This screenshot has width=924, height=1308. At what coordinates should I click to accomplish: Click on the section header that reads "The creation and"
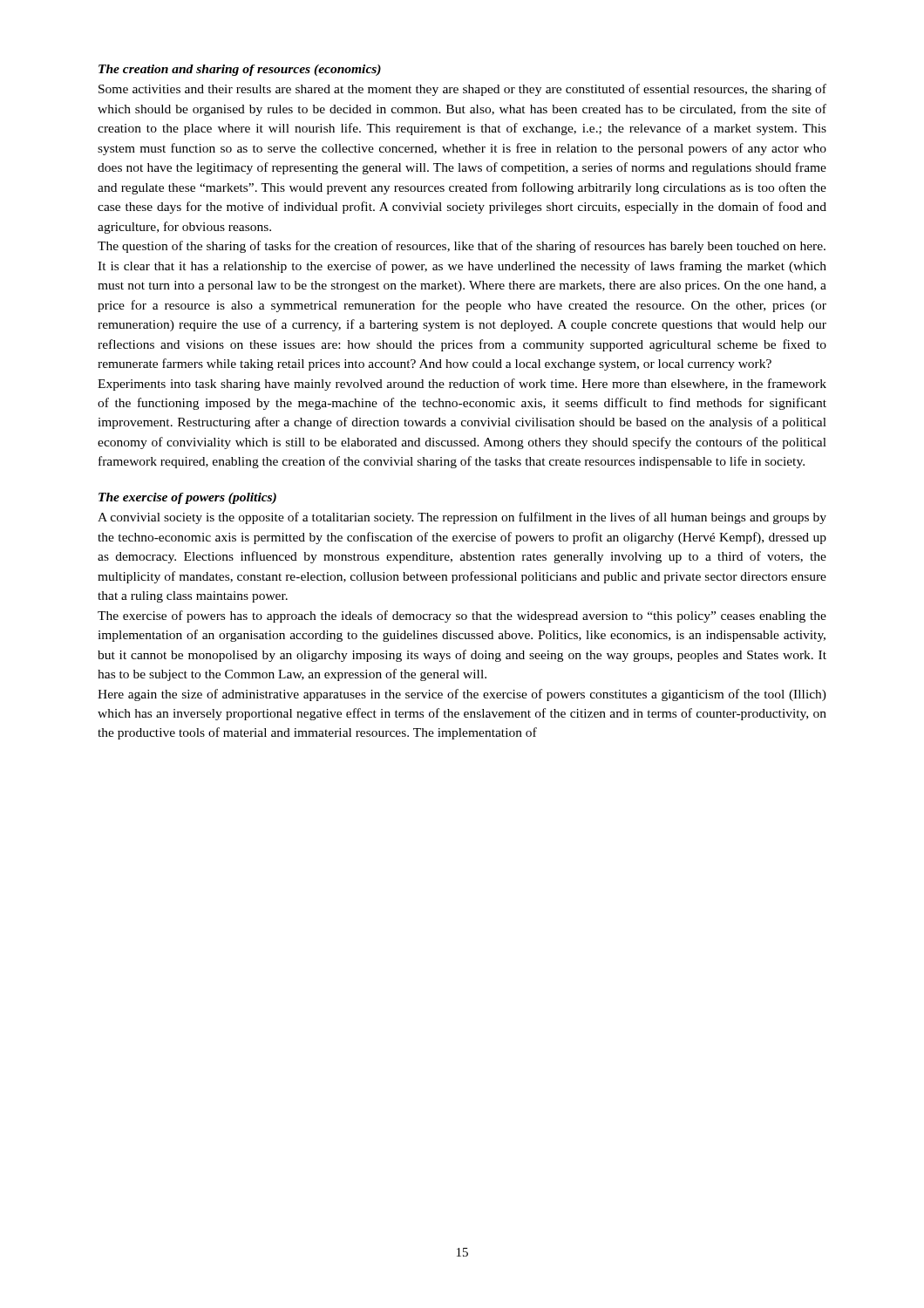coord(240,68)
